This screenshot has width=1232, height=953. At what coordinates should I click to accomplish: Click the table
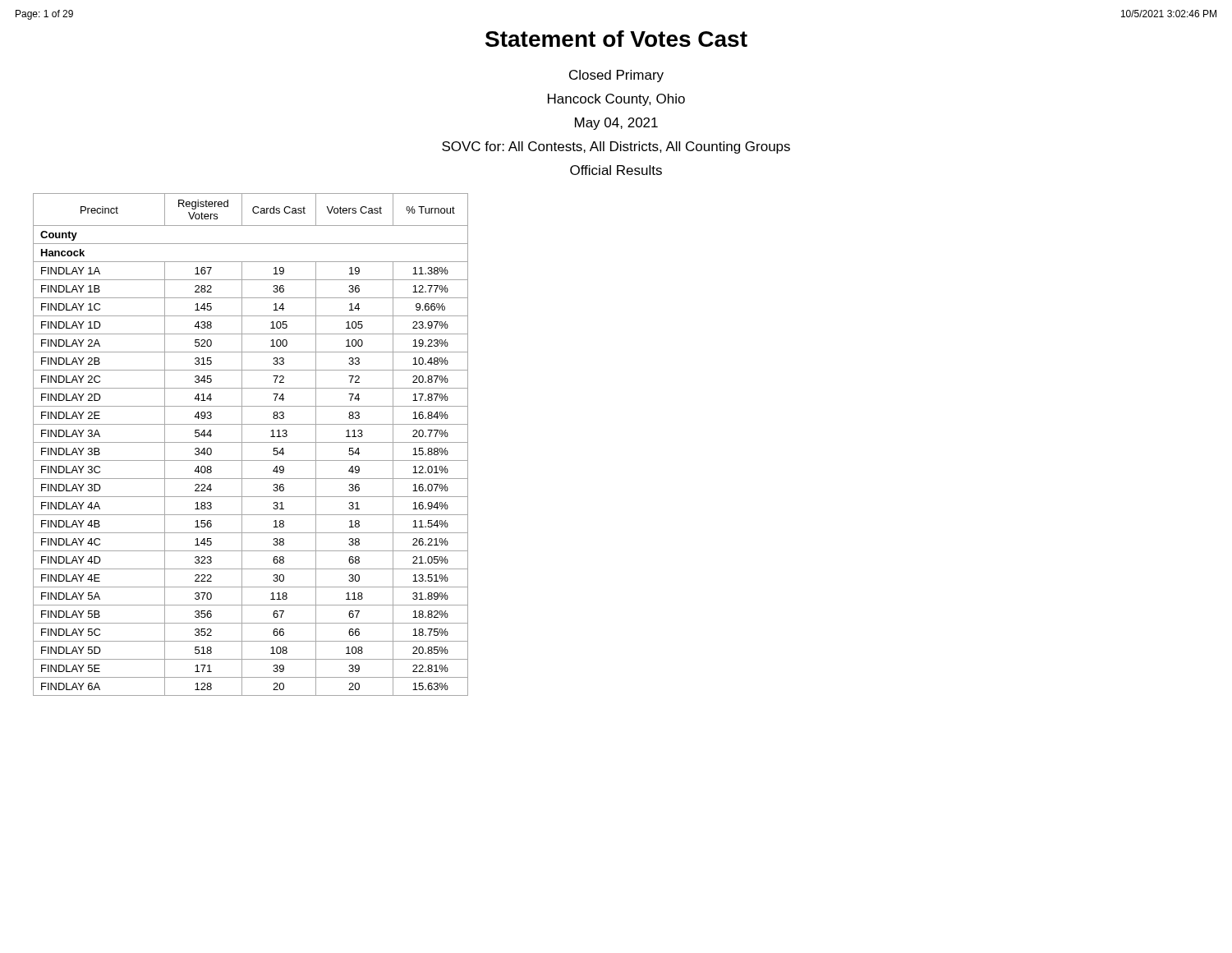[x=251, y=444]
